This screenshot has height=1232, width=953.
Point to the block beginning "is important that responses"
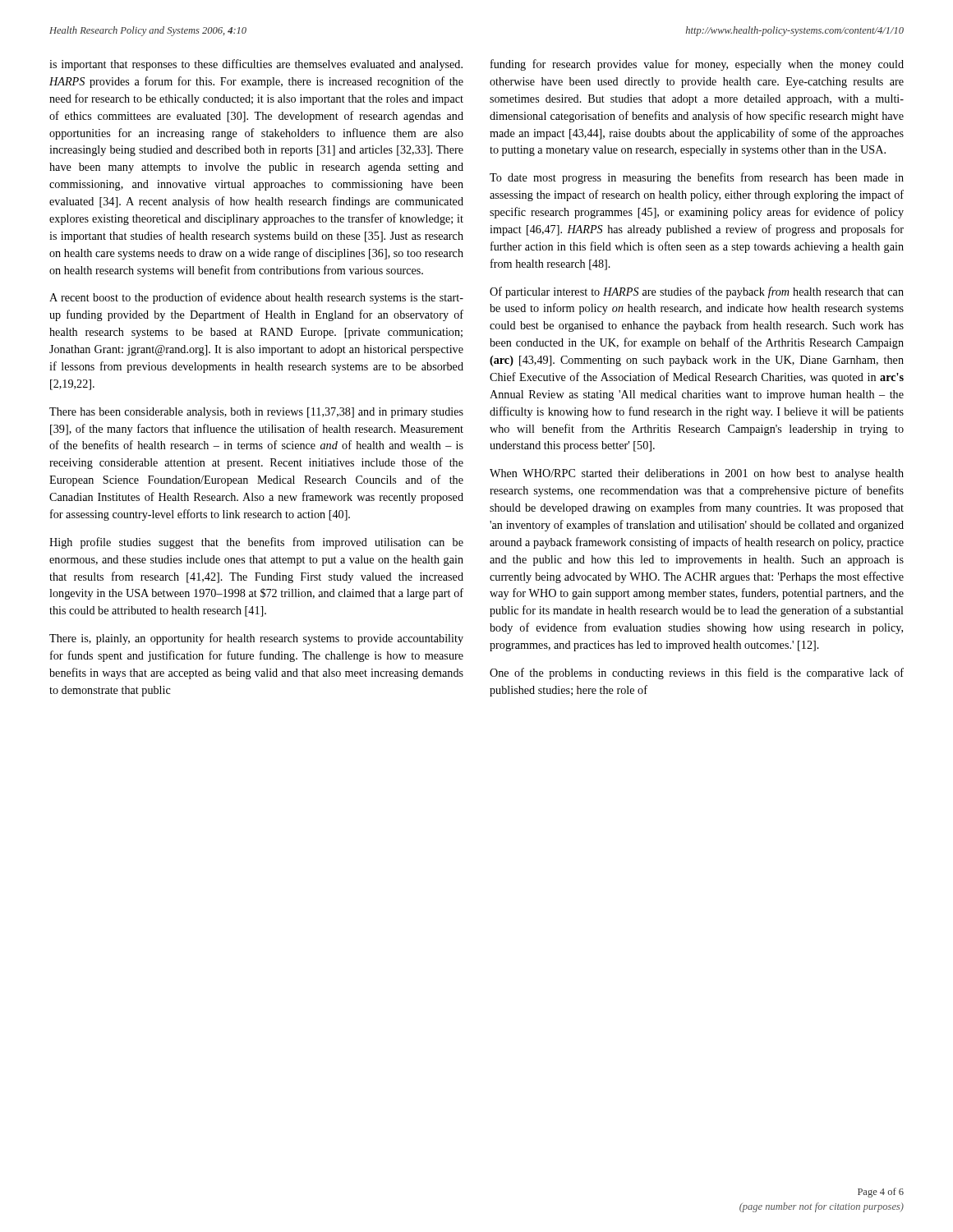(256, 167)
